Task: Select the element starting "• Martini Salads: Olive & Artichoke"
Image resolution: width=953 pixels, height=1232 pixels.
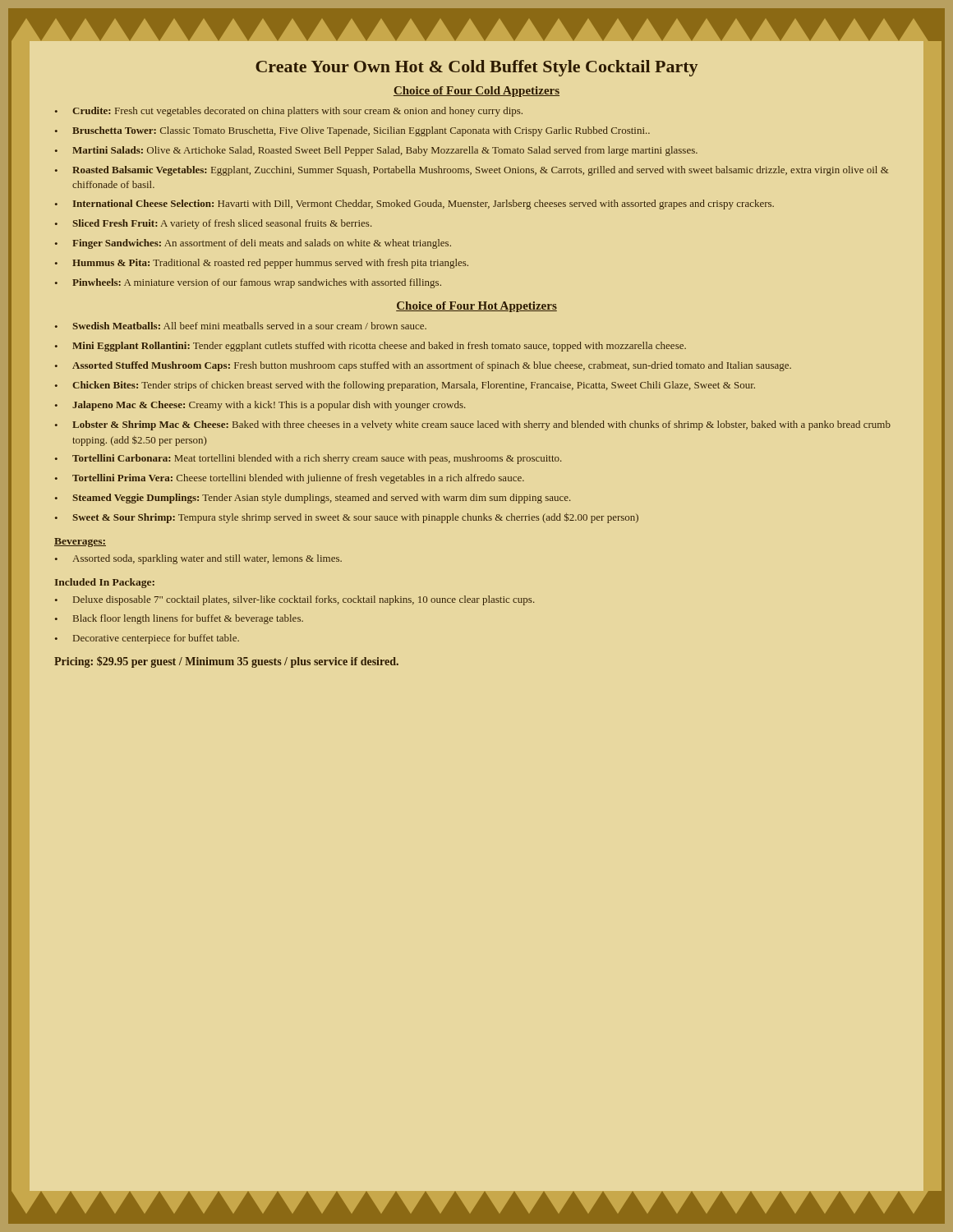Action: tap(476, 151)
